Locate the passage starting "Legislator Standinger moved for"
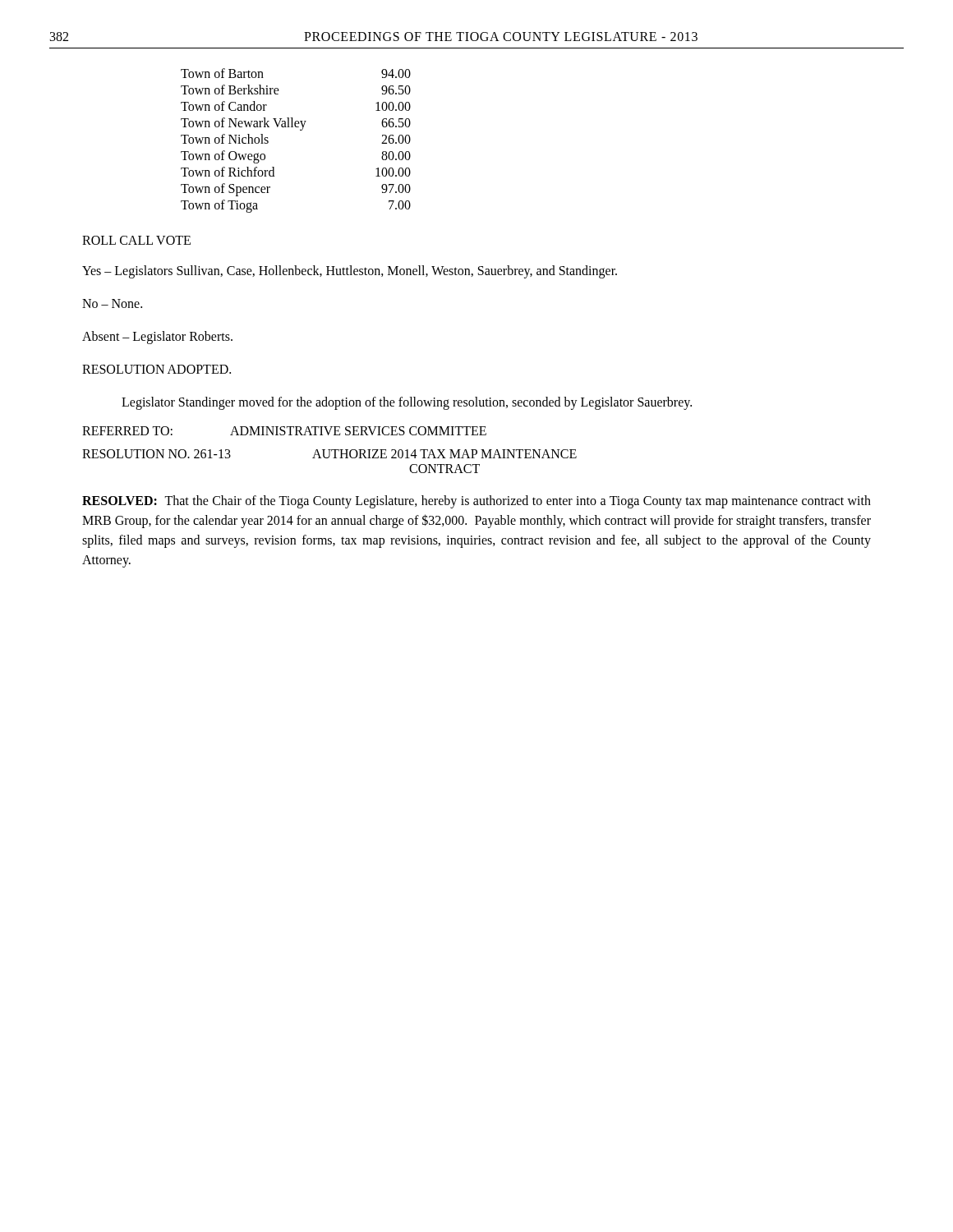Image resolution: width=953 pixels, height=1232 pixels. 476,402
